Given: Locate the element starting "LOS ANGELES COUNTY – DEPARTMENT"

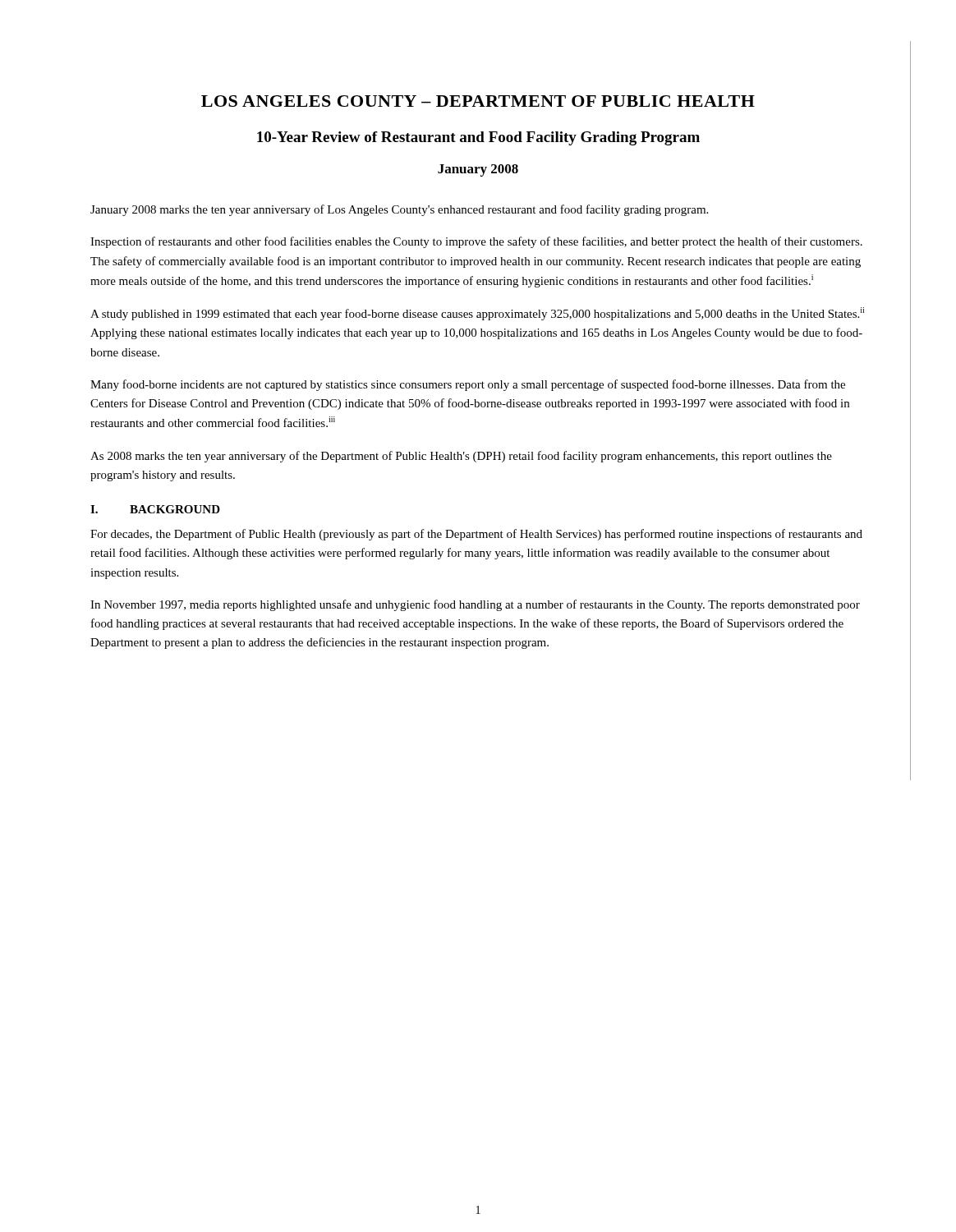Looking at the screenshot, I should click(478, 101).
